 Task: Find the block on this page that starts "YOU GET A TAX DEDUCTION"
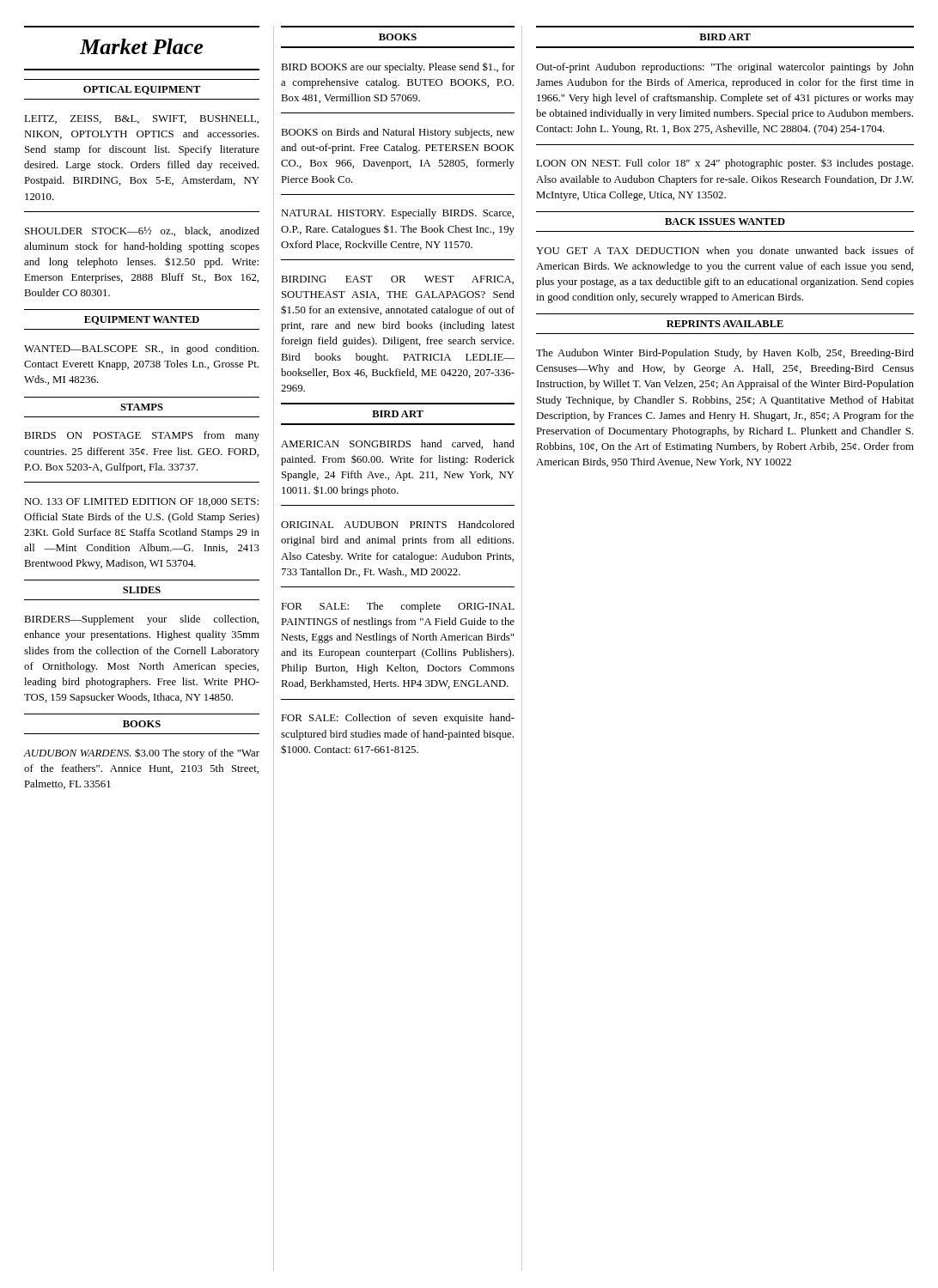725,274
